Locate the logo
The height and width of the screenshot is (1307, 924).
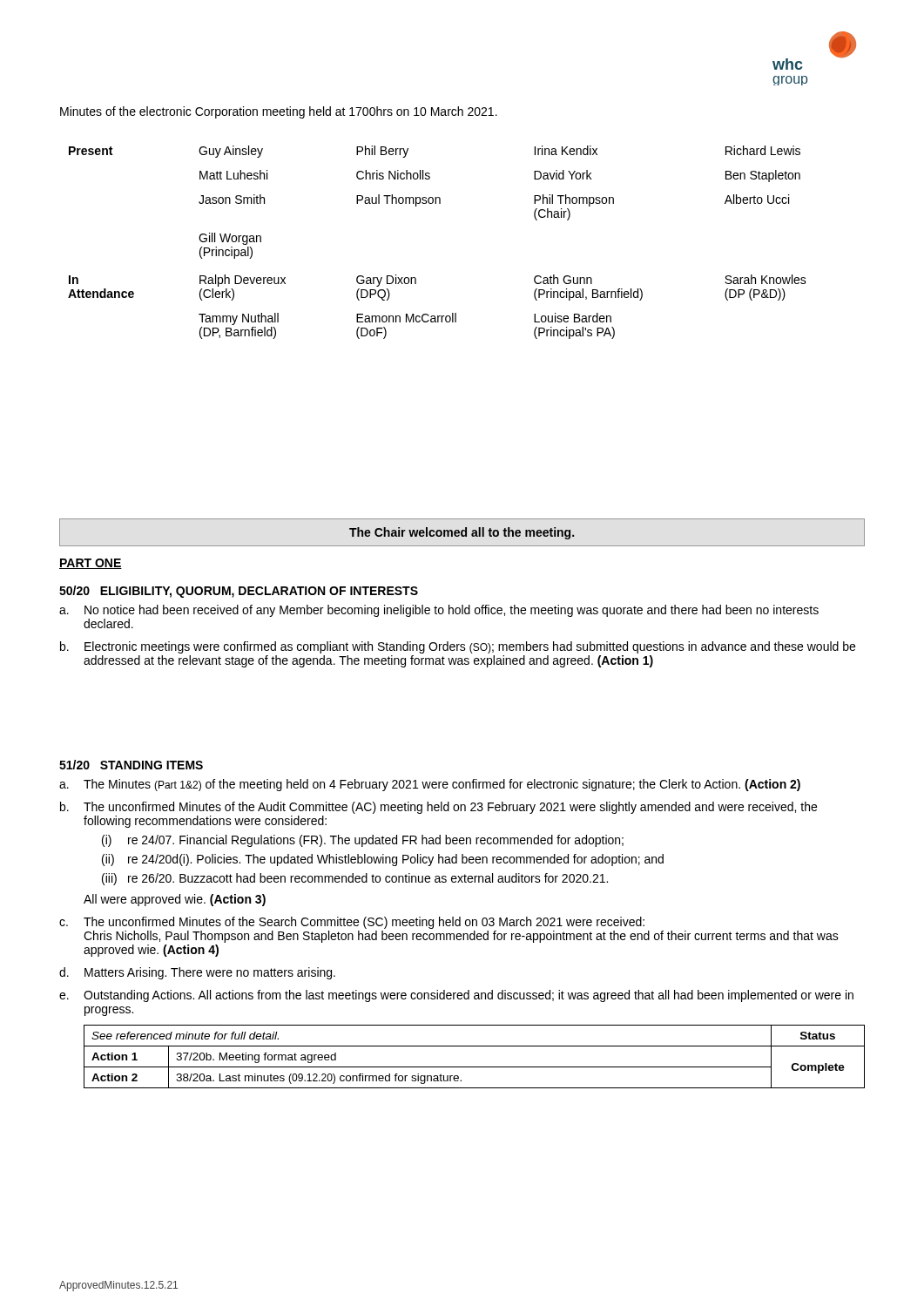click(x=826, y=56)
